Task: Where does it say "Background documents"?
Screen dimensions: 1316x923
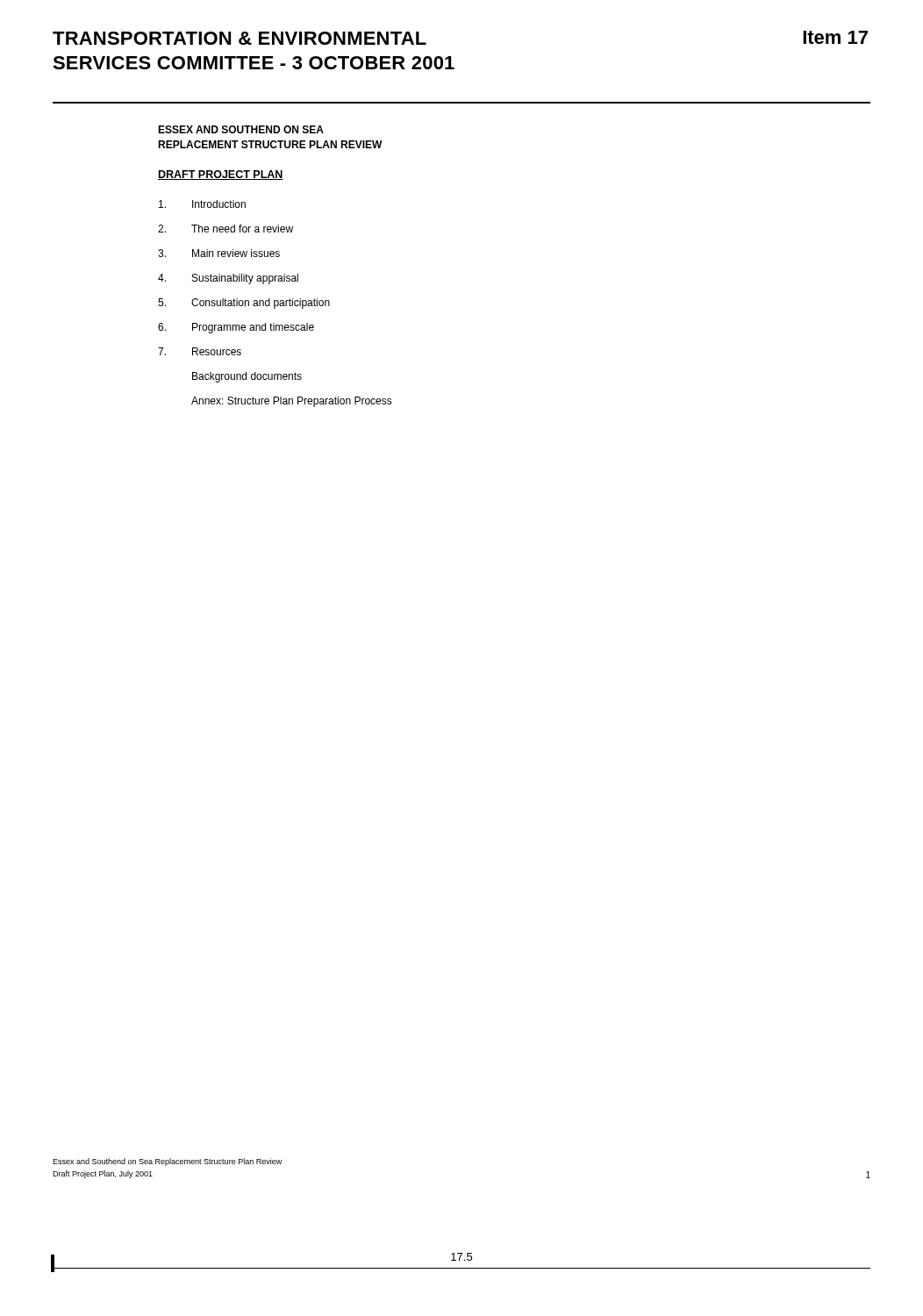Action: 247,376
